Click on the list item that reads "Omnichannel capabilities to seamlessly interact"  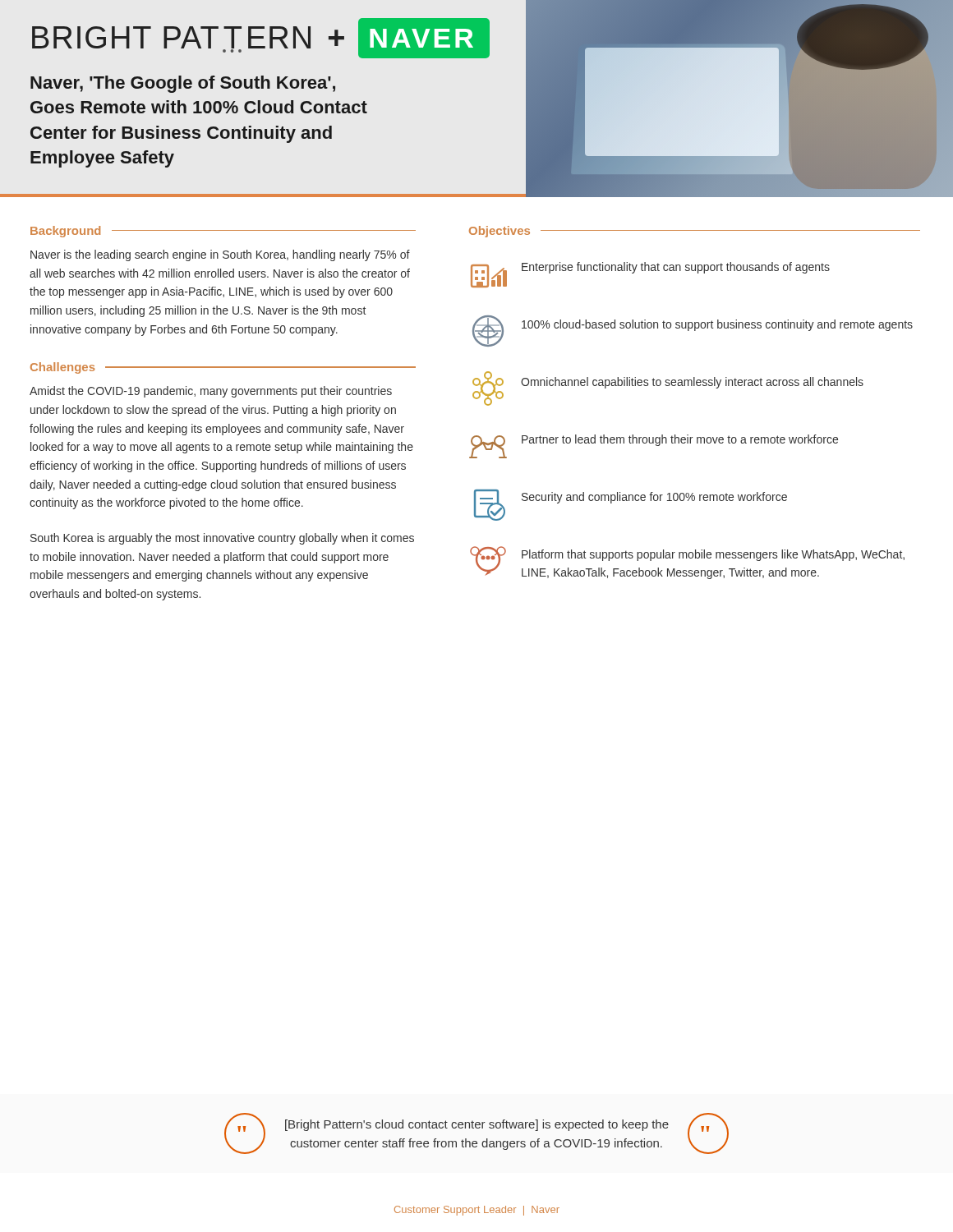pos(666,388)
